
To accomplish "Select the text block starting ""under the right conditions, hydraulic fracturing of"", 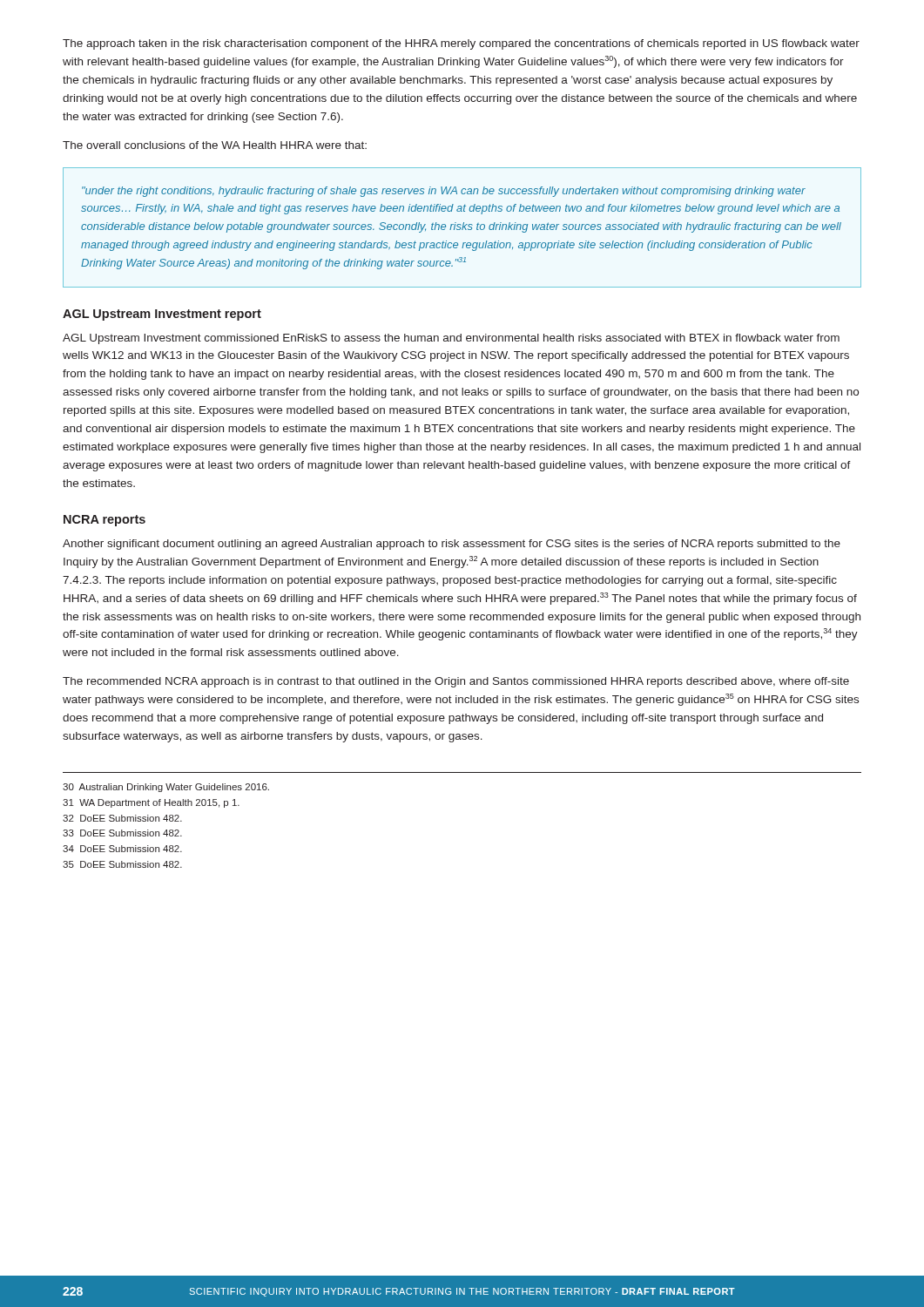I will (462, 227).
